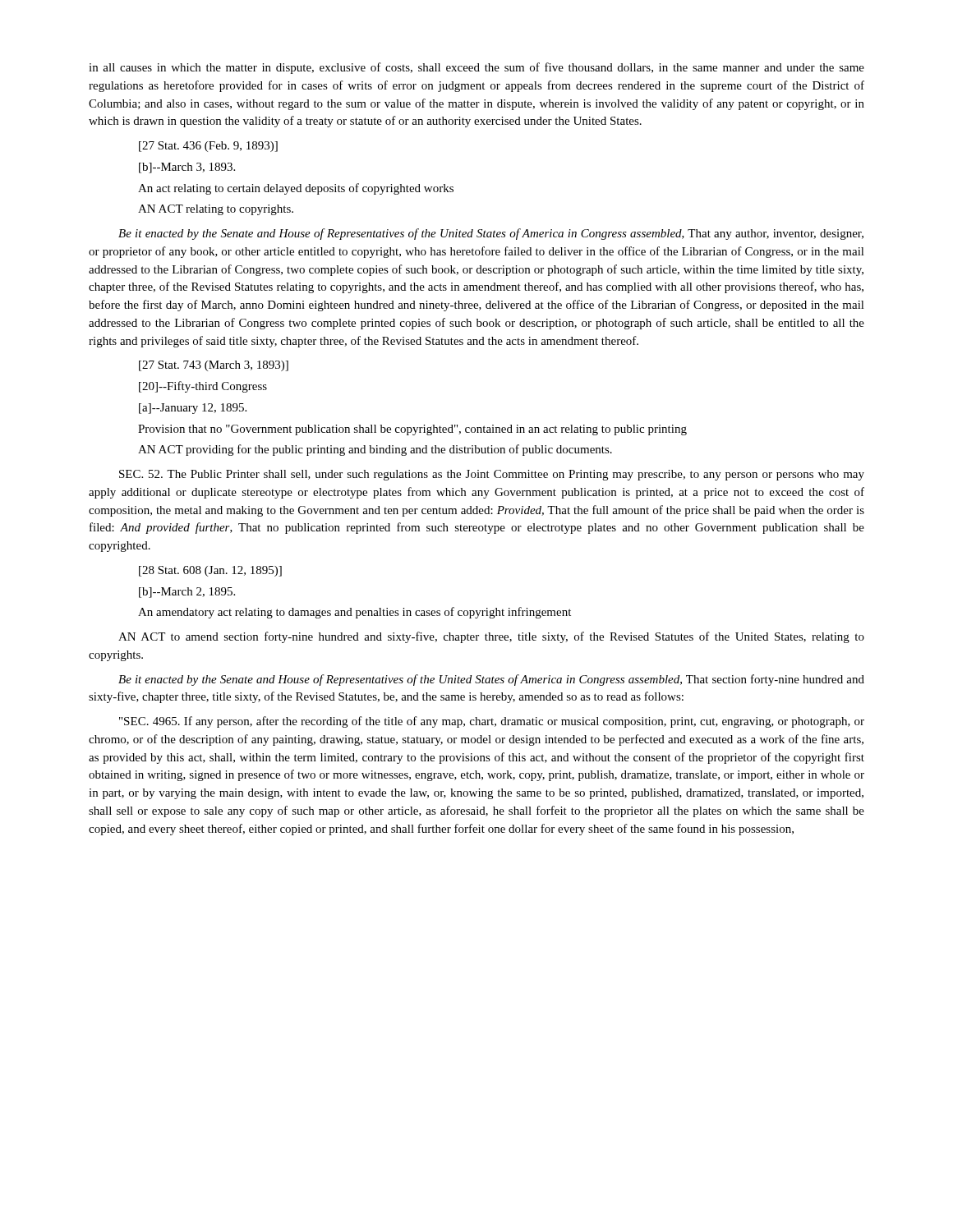Point to the text block starting "[27 Stat. 743 (March"
Screen dimensions: 1232x953
214,366
